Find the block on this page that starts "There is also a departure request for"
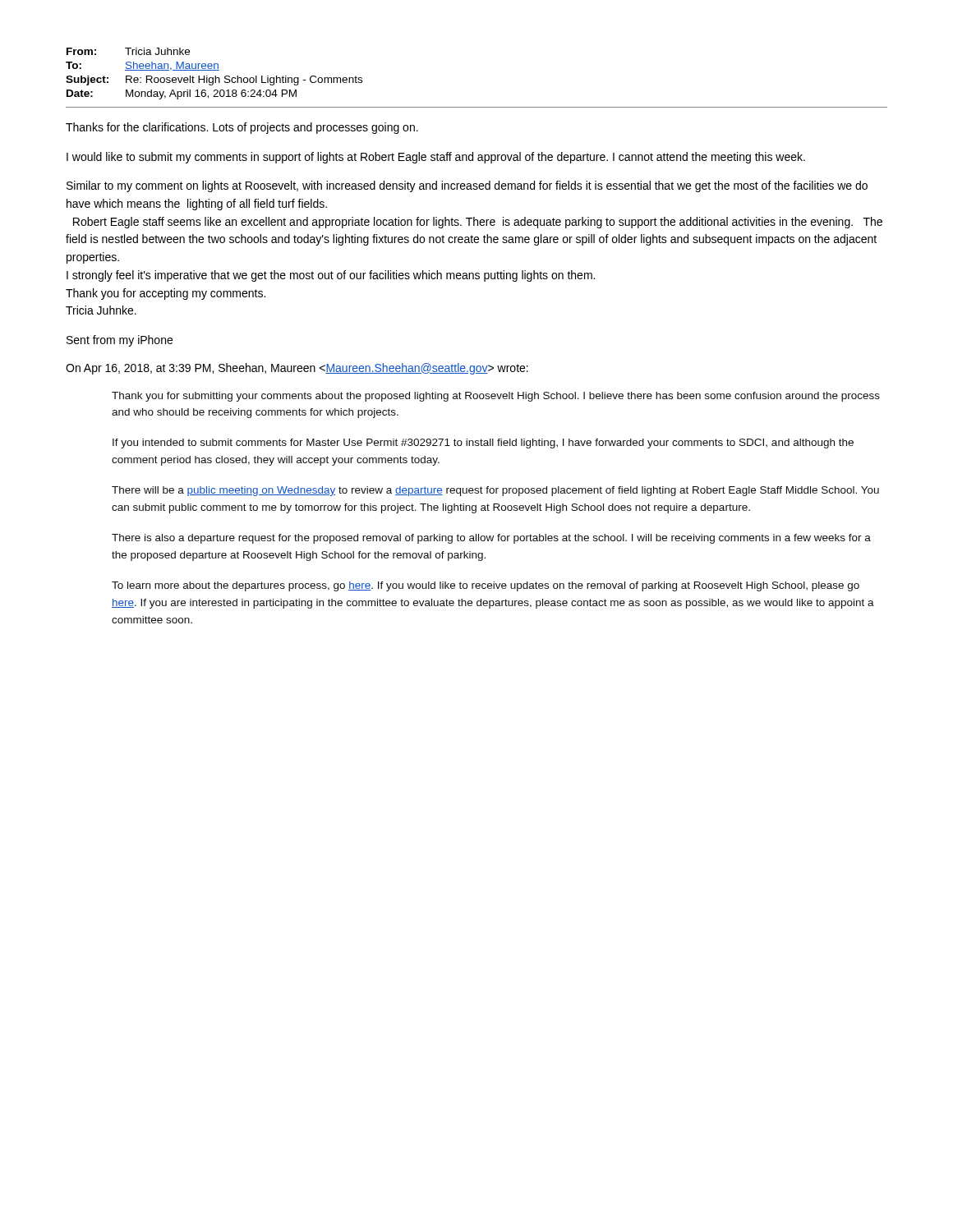The width and height of the screenshot is (953, 1232). pos(499,547)
